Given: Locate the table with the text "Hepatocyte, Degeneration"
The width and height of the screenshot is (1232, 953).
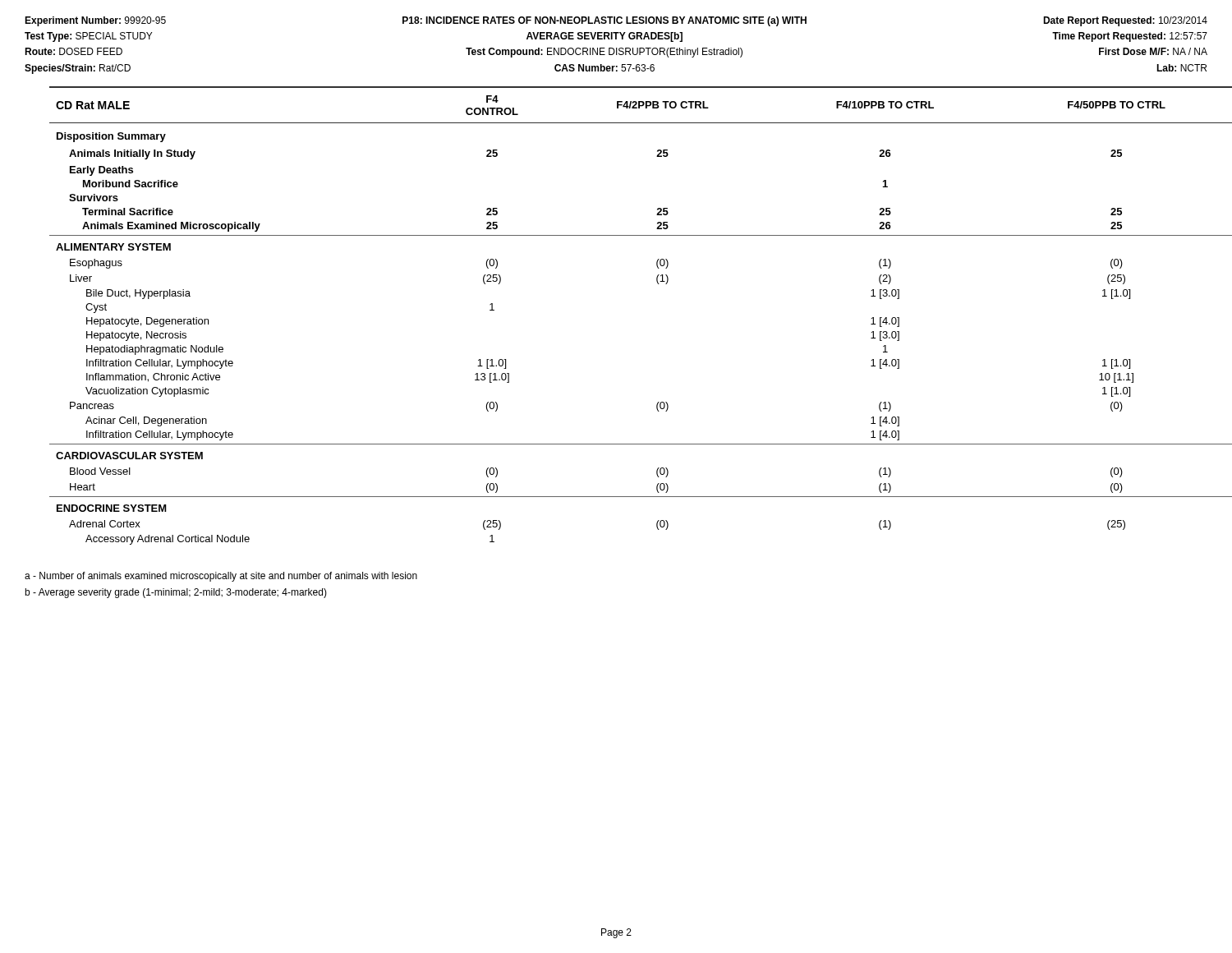Looking at the screenshot, I should 616,316.
